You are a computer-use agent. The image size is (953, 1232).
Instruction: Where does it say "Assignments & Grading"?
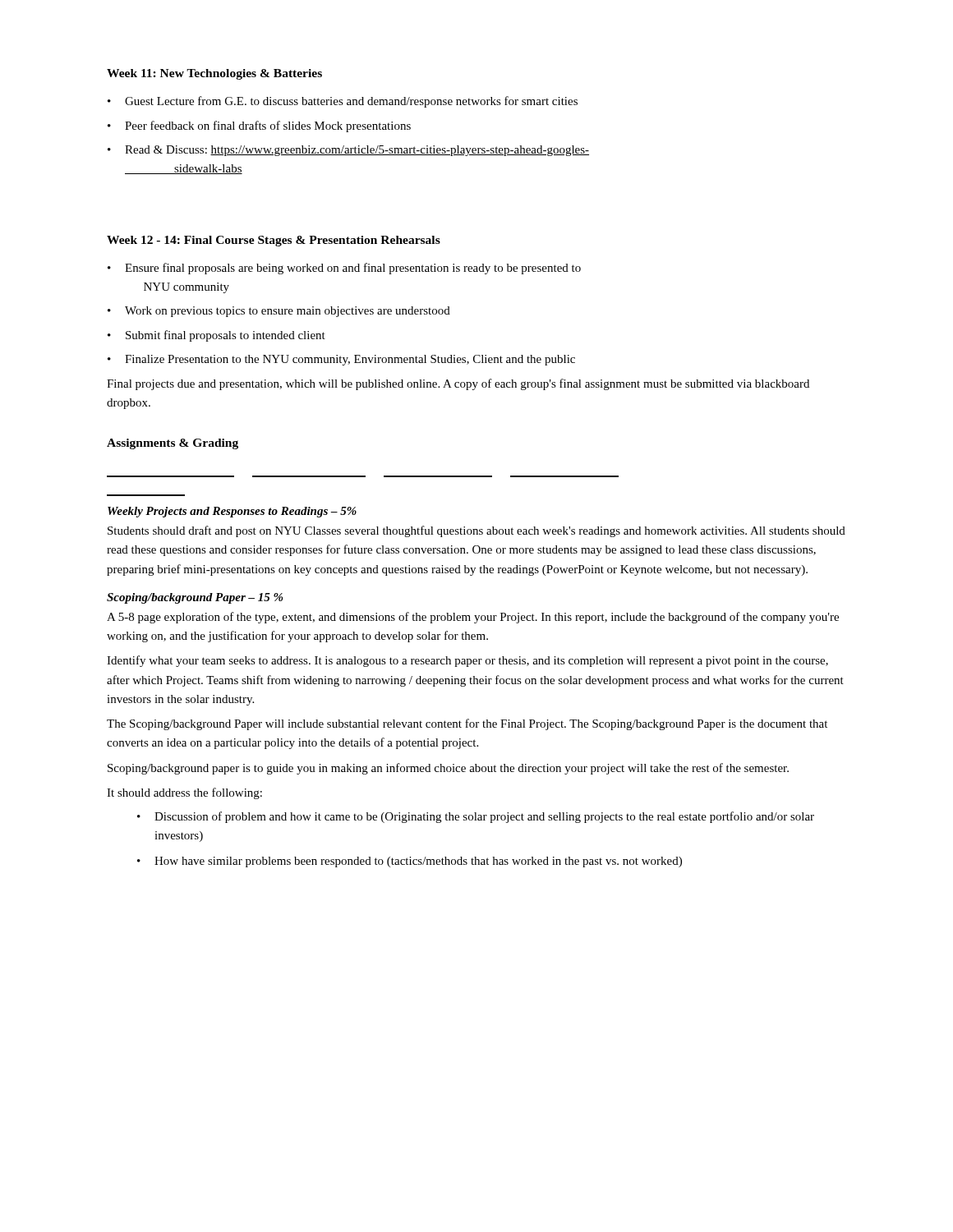tap(173, 442)
